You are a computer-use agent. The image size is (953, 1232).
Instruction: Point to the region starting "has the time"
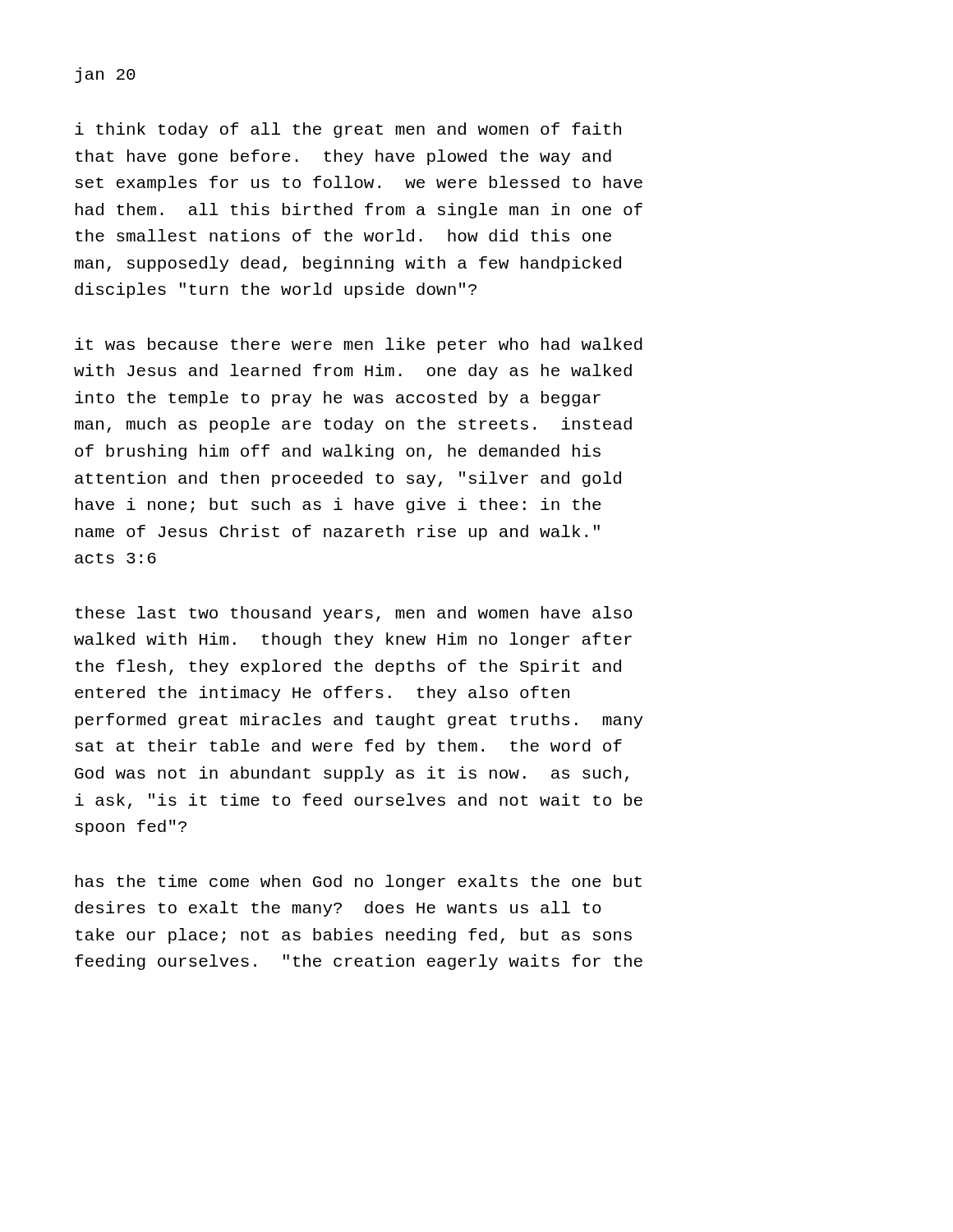coord(359,922)
